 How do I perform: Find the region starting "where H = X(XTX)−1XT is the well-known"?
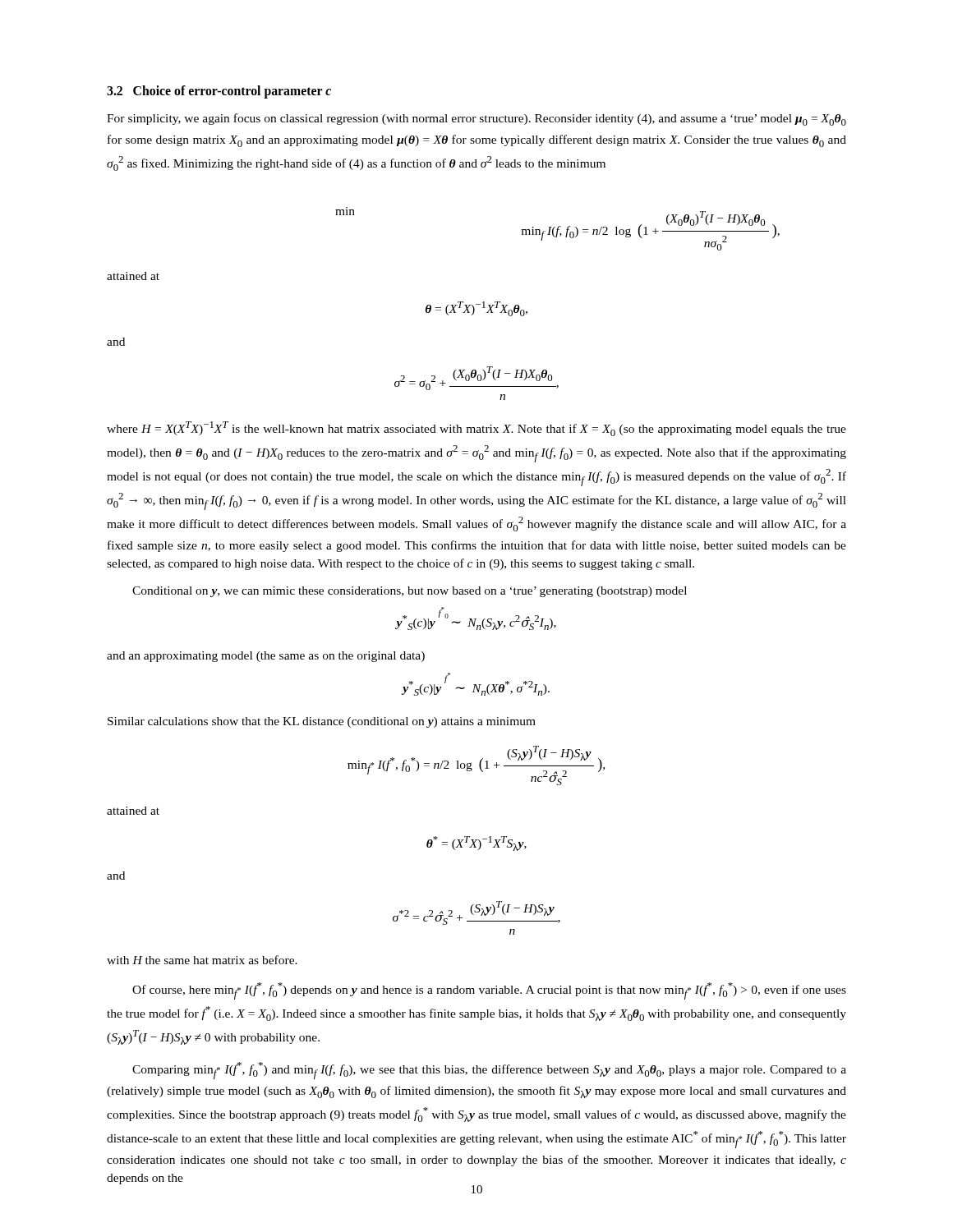pyautogui.click(x=476, y=494)
